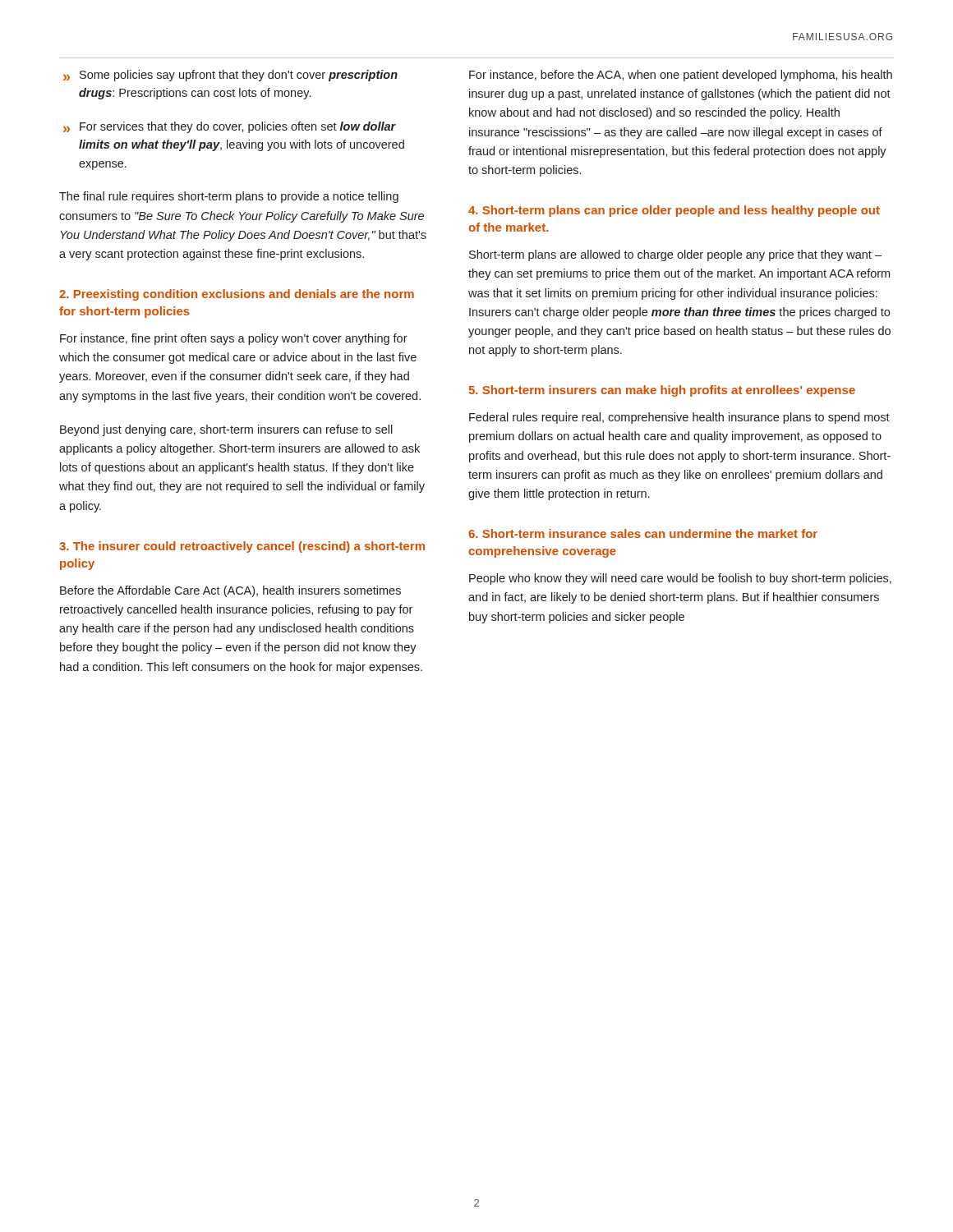The image size is (953, 1232).
Task: Locate the region starting "5. Short-term insurers can make high profits"
Action: 662,390
